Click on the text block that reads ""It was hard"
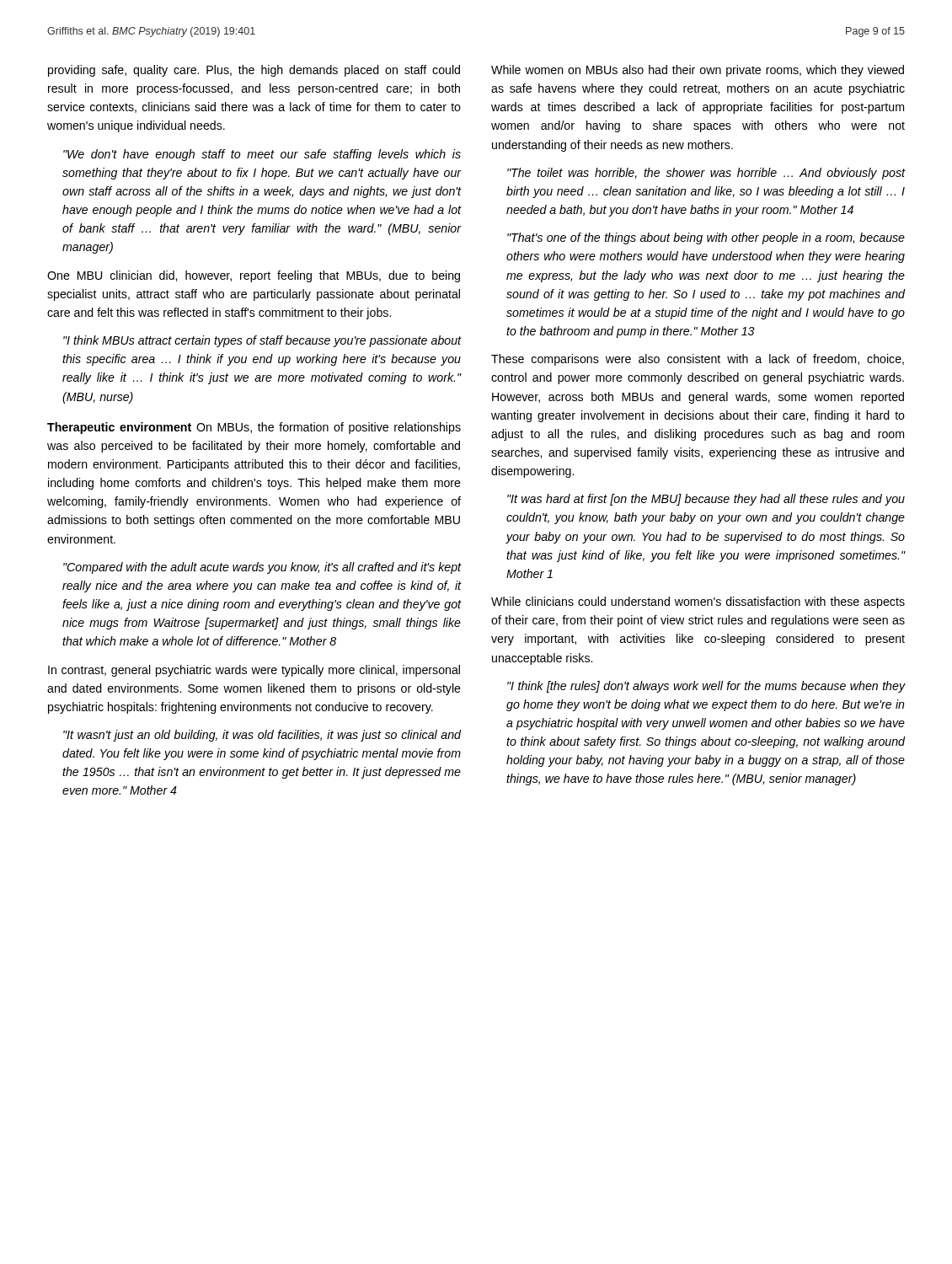The height and width of the screenshot is (1264, 952). (x=706, y=536)
